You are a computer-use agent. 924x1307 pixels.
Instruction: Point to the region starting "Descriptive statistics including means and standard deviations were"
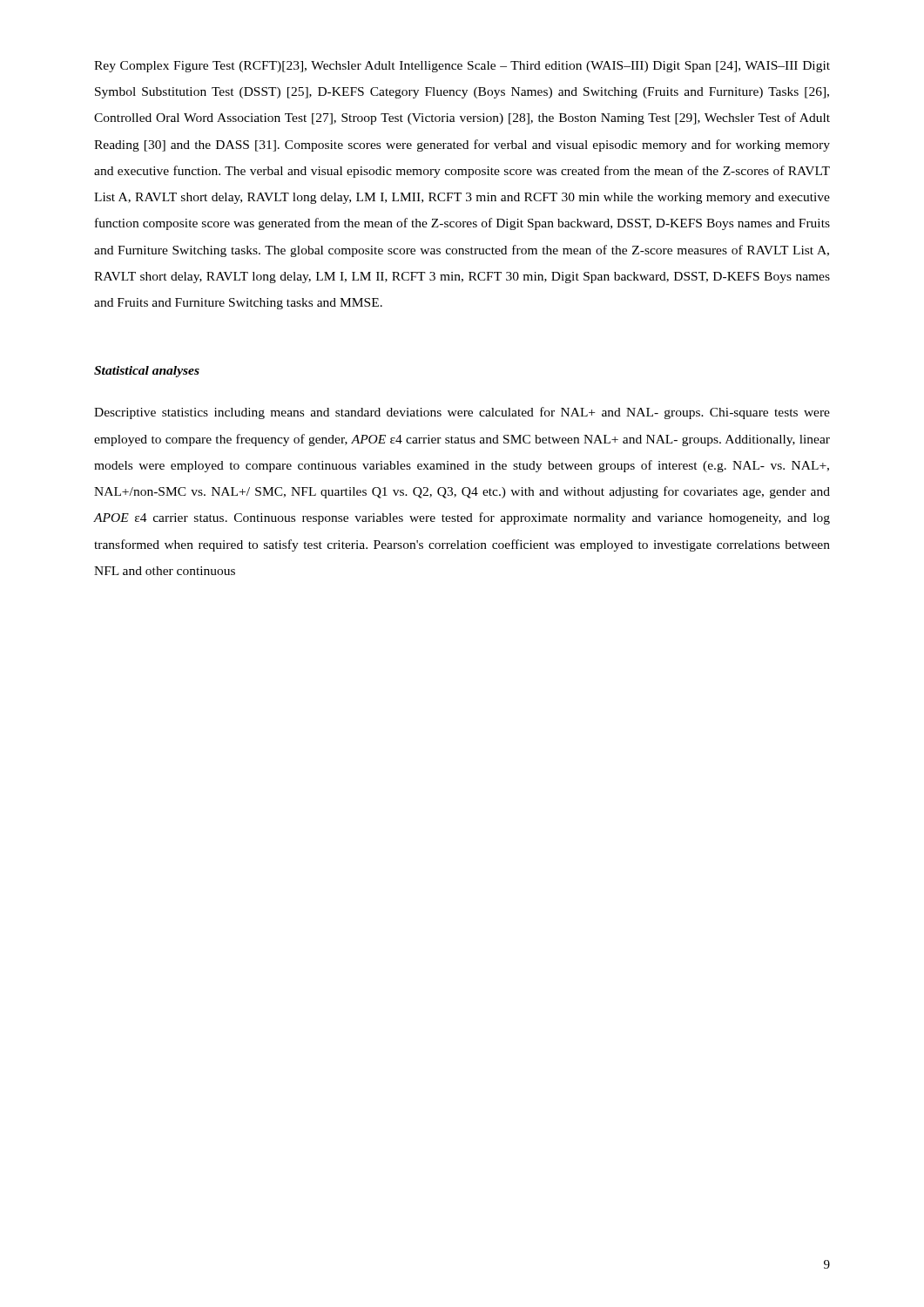pos(462,491)
